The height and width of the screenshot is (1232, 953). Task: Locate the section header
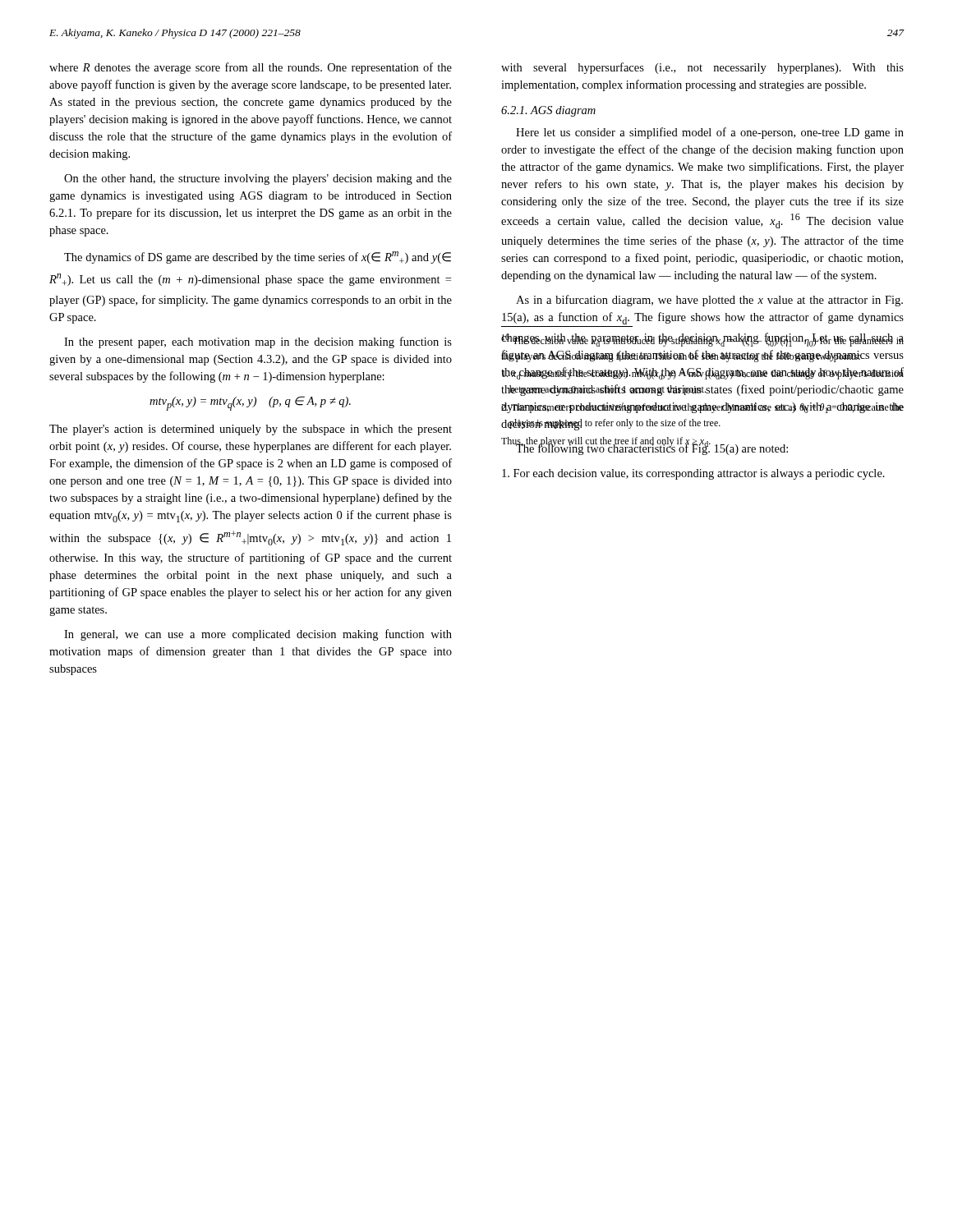coord(702,111)
